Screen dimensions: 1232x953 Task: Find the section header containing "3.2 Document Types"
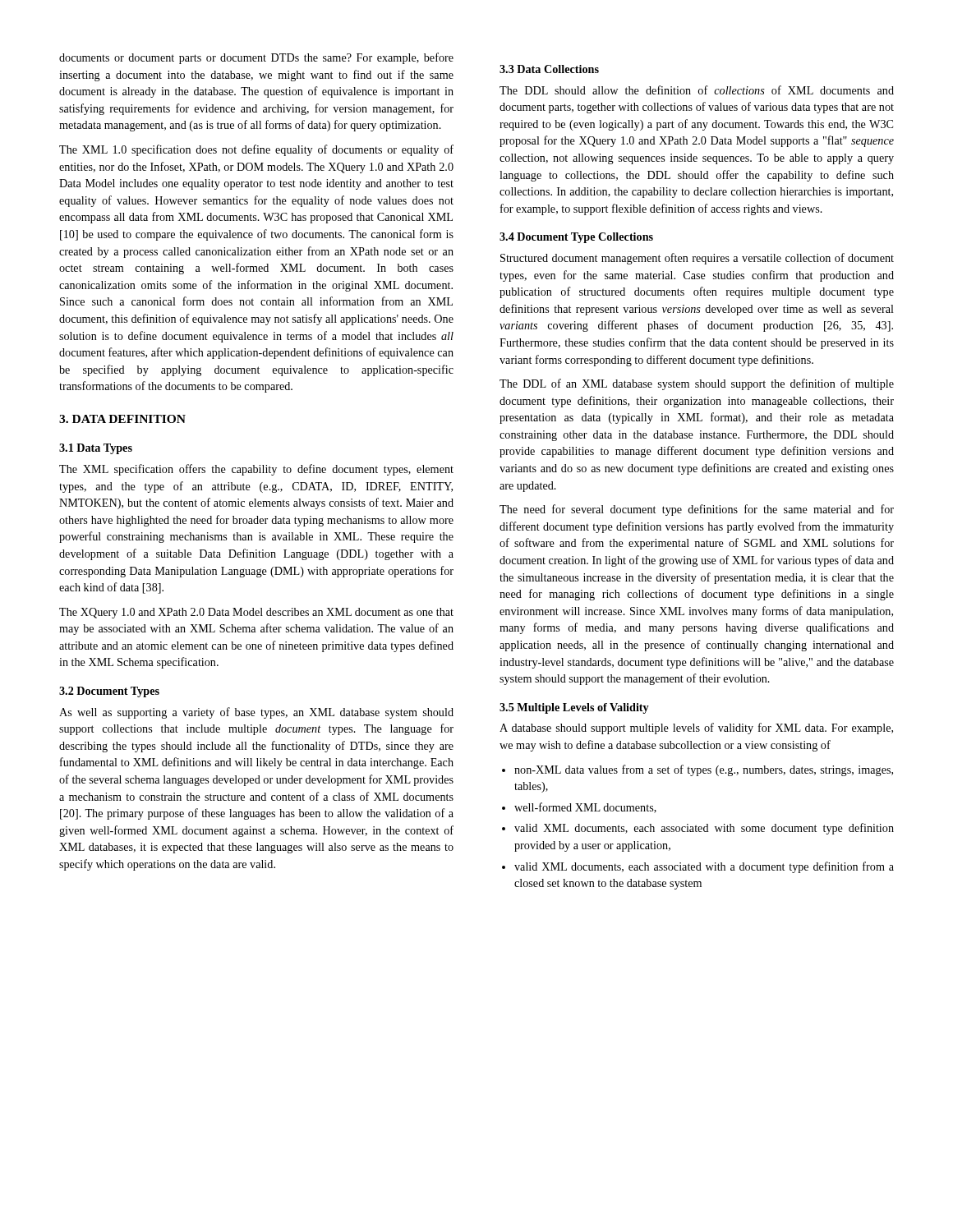109,692
